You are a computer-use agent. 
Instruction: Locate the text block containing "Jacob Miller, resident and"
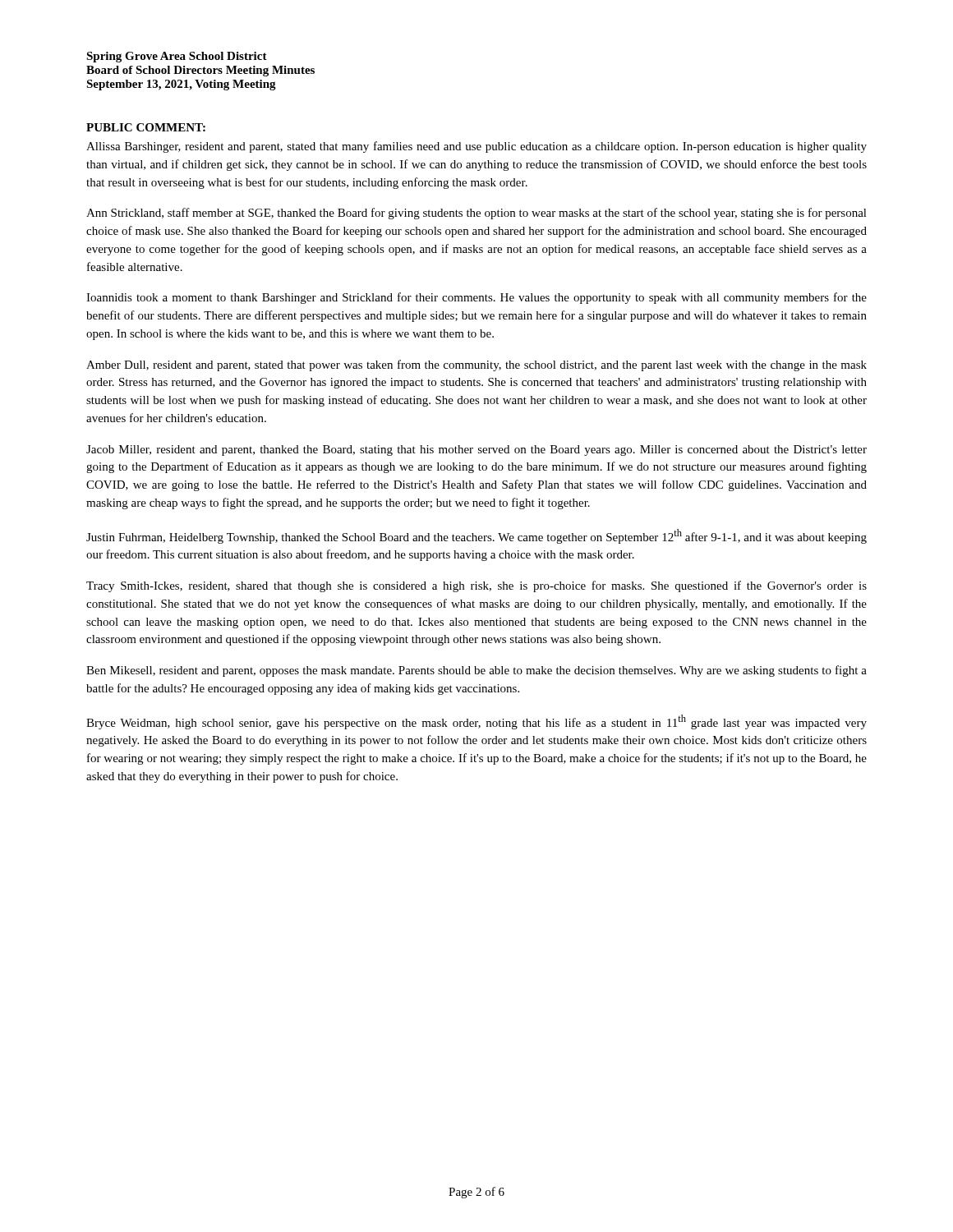(x=476, y=476)
